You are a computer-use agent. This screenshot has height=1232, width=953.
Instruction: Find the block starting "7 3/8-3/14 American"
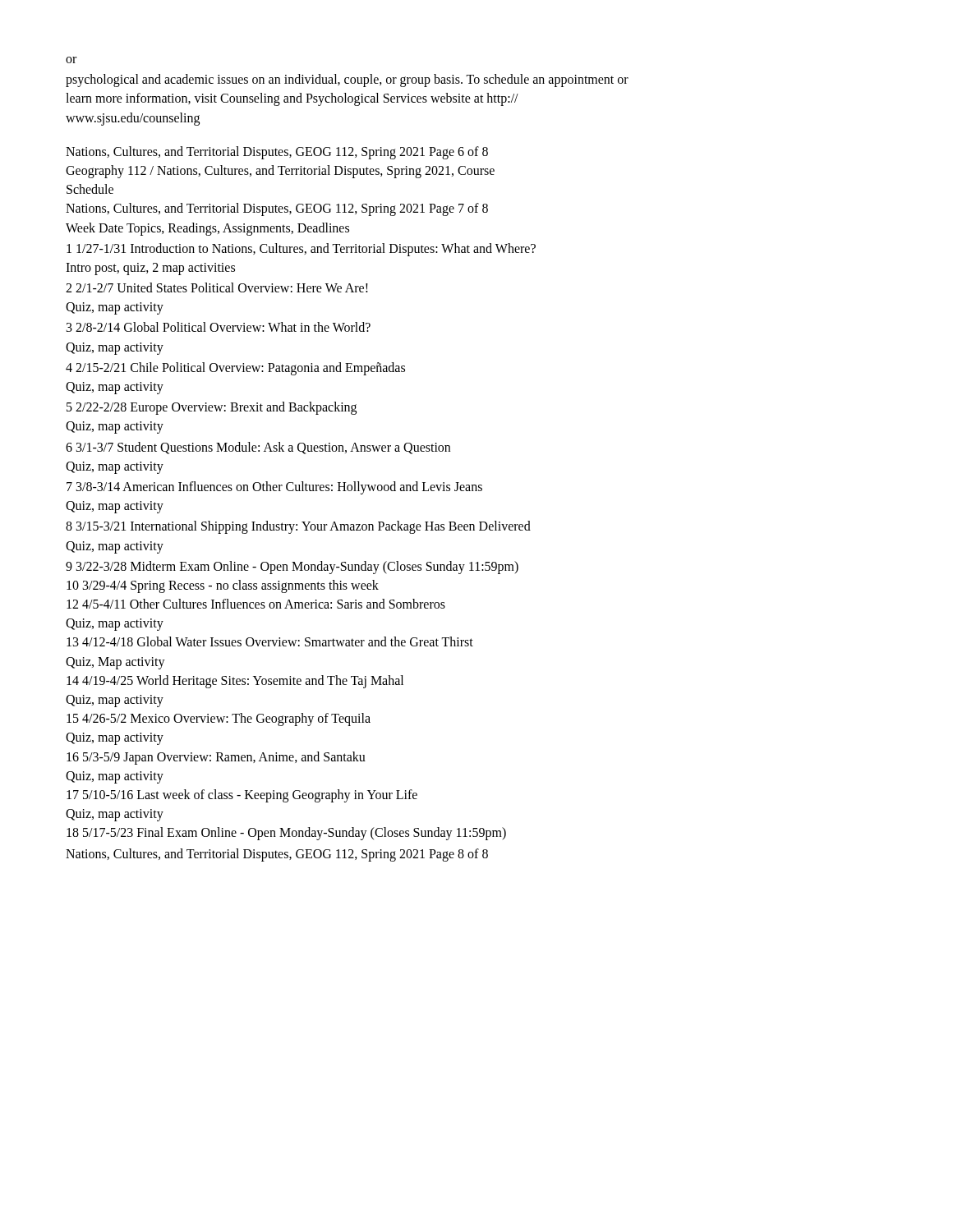[x=476, y=496]
